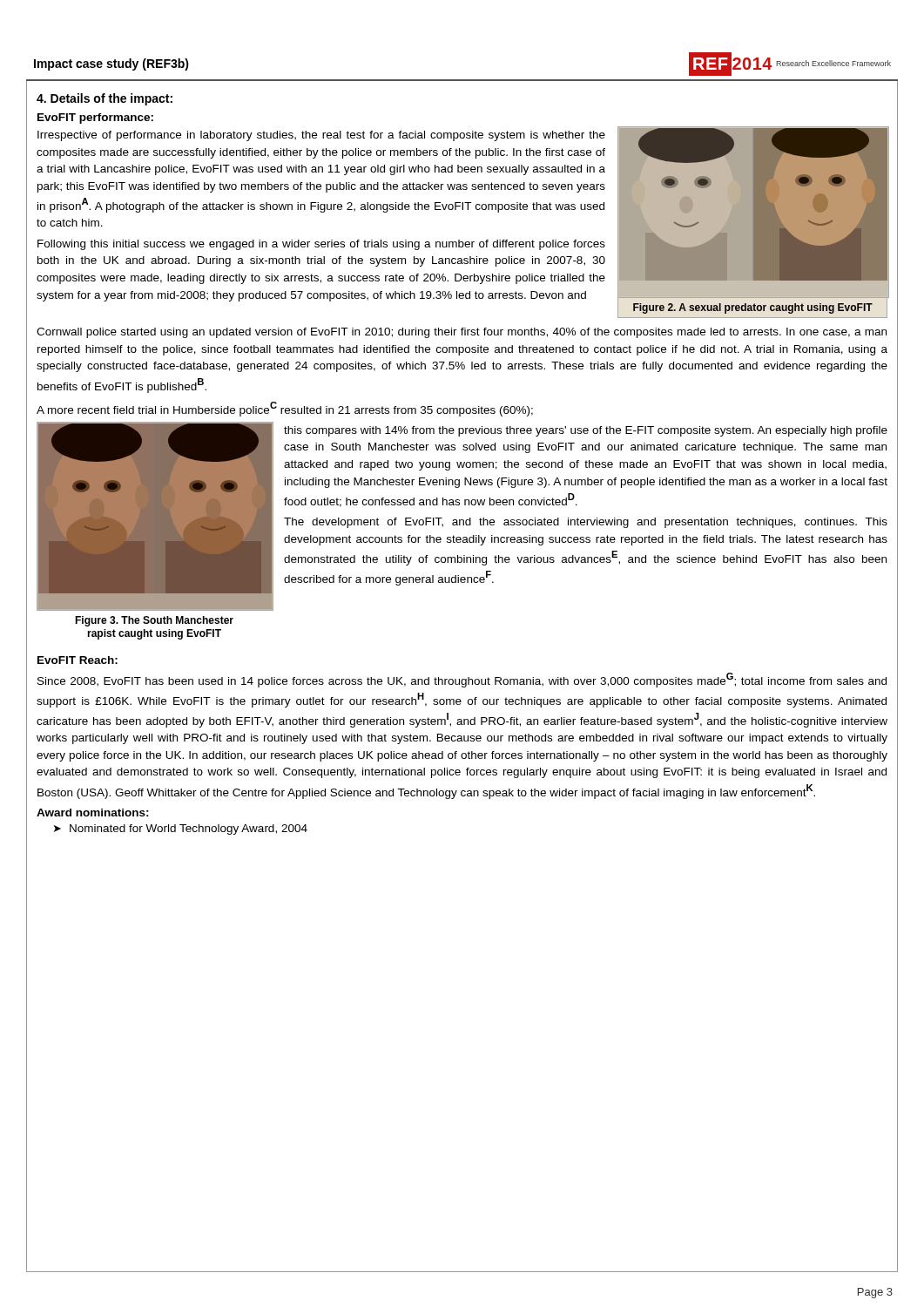Select the element starting "Following this initial success we engaged"

tap(321, 269)
